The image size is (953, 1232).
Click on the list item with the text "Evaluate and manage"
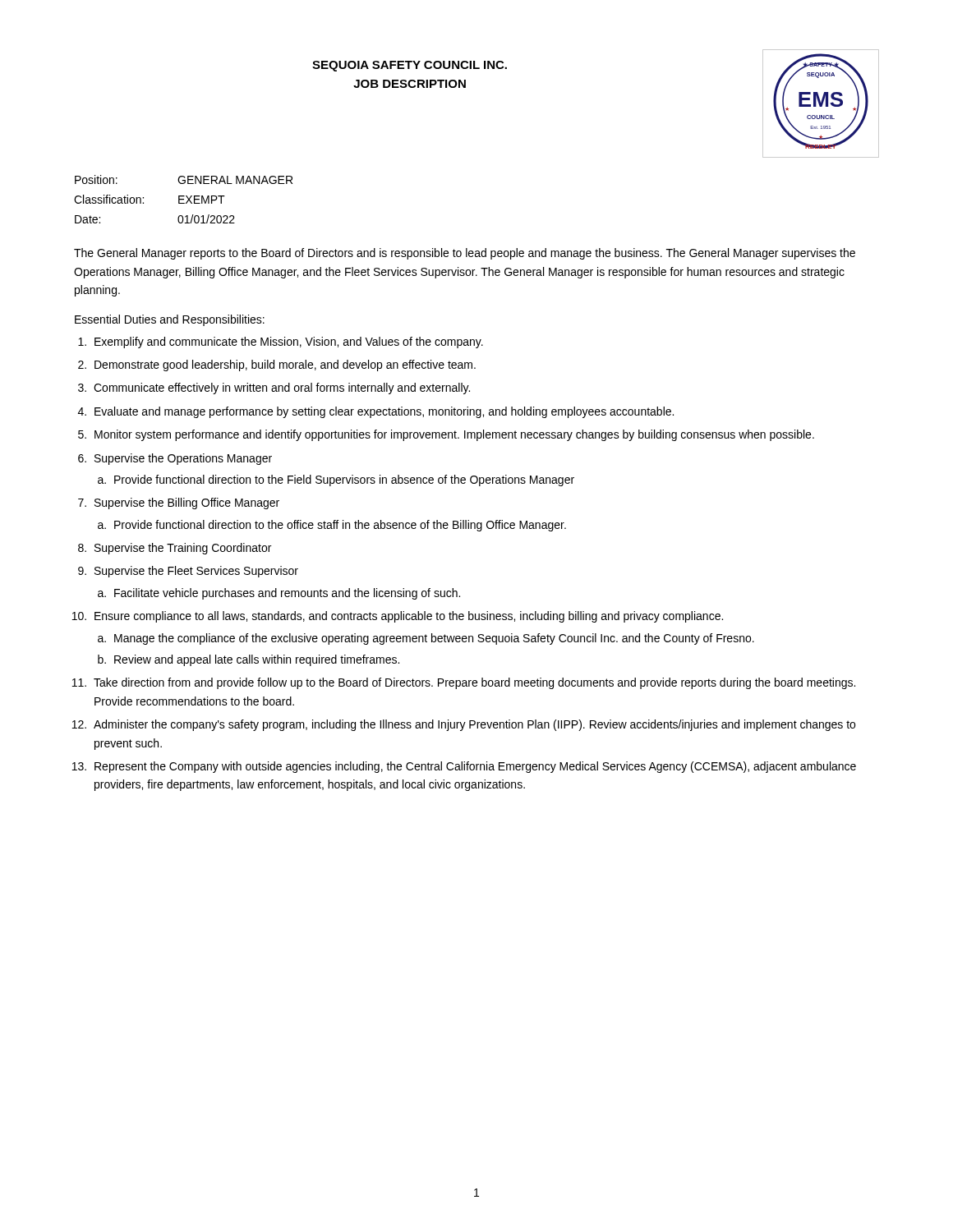coord(384,411)
